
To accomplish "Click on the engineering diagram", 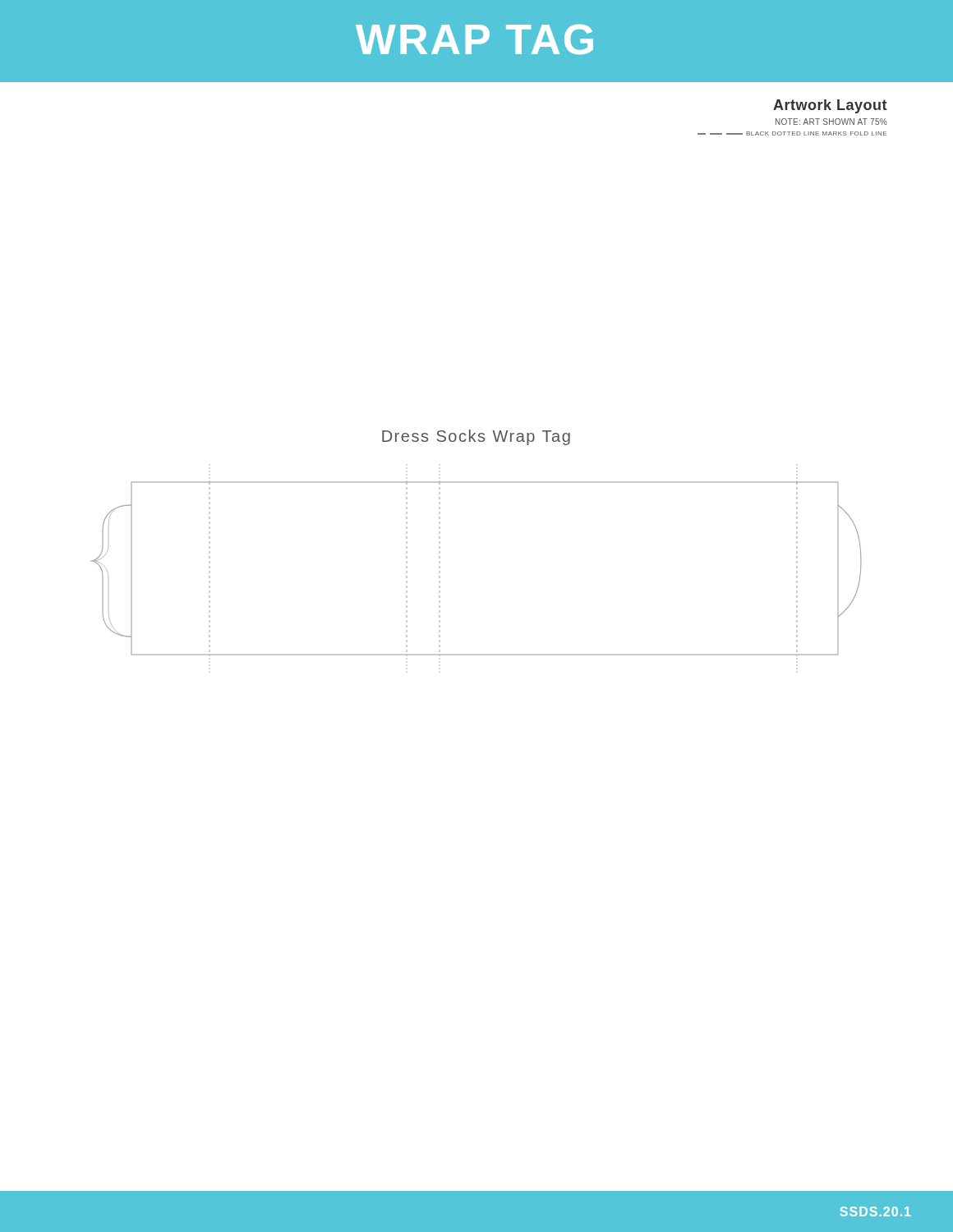I will [x=476, y=575].
